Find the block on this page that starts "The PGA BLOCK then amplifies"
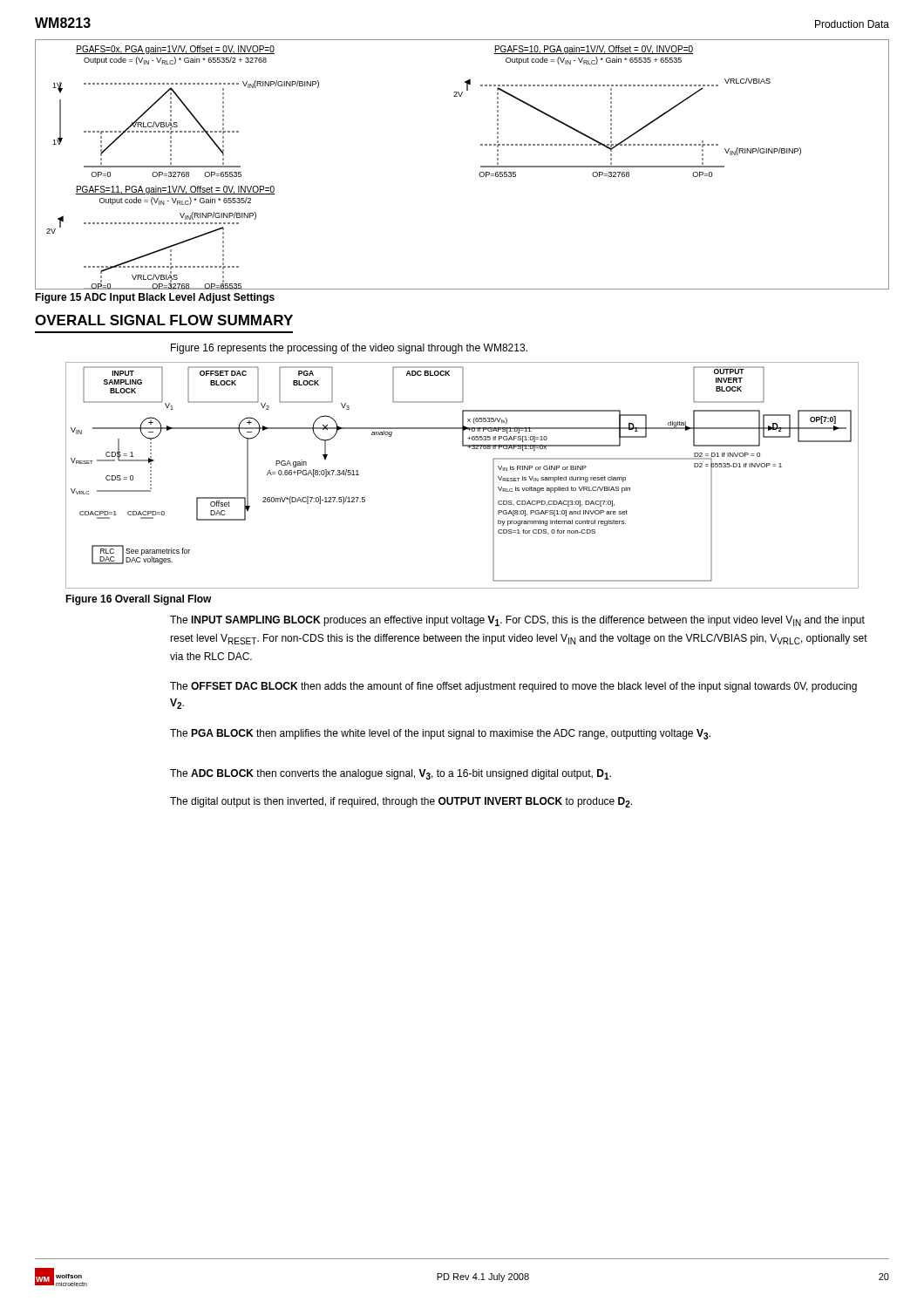The width and height of the screenshot is (924, 1308). tap(441, 734)
